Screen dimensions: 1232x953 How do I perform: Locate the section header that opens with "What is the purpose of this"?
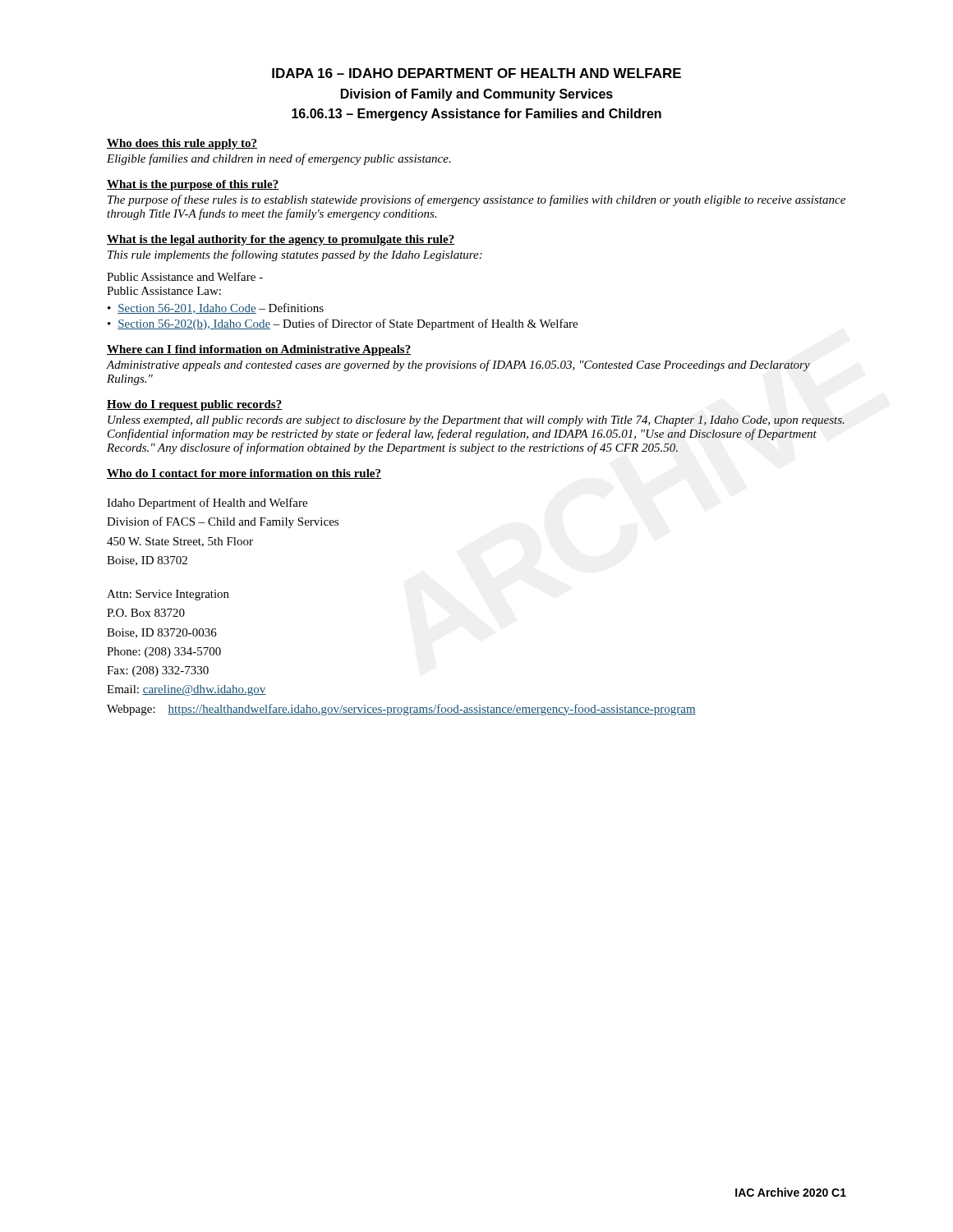point(193,184)
